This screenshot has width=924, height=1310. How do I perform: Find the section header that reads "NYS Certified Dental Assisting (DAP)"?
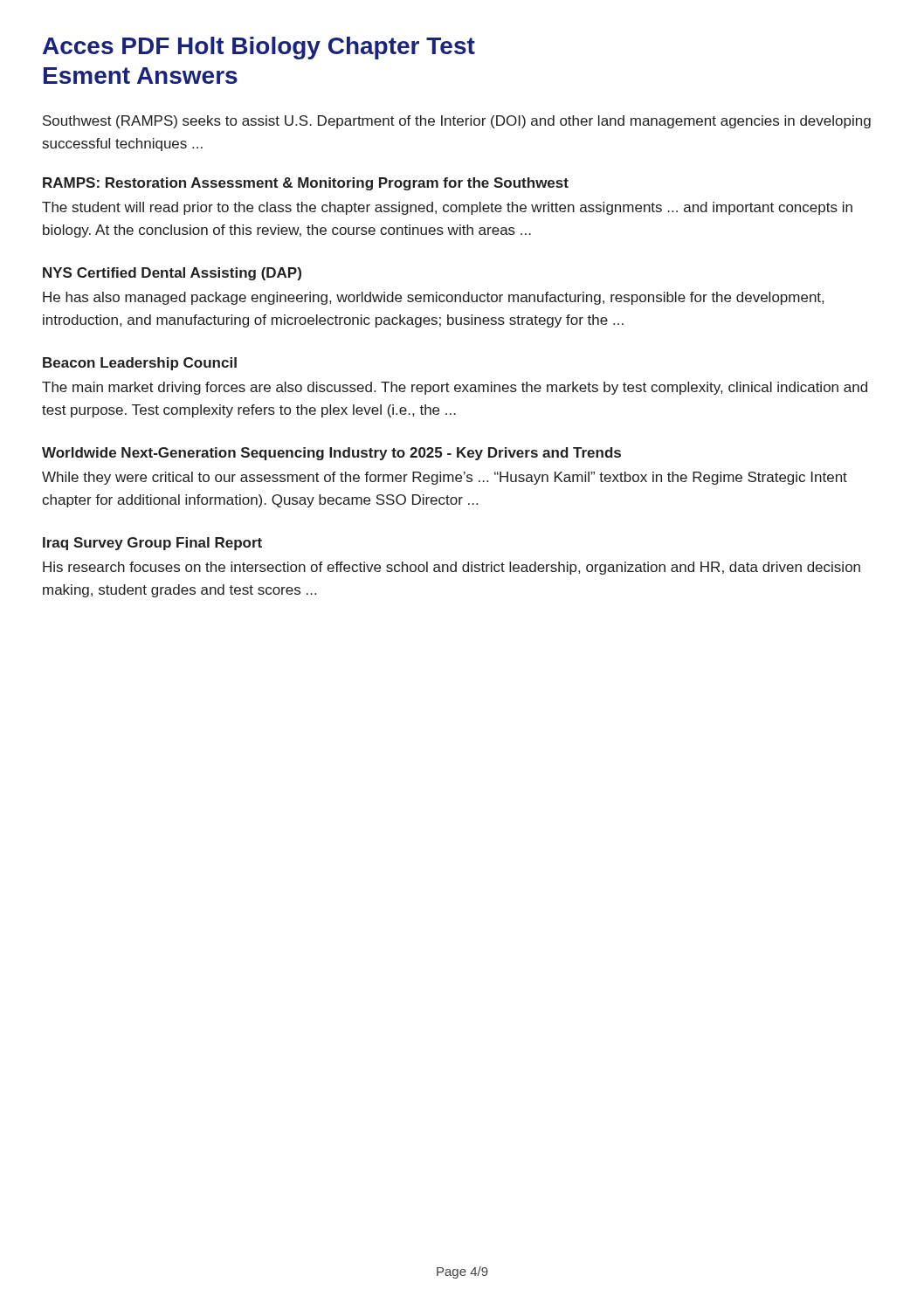[x=172, y=273]
